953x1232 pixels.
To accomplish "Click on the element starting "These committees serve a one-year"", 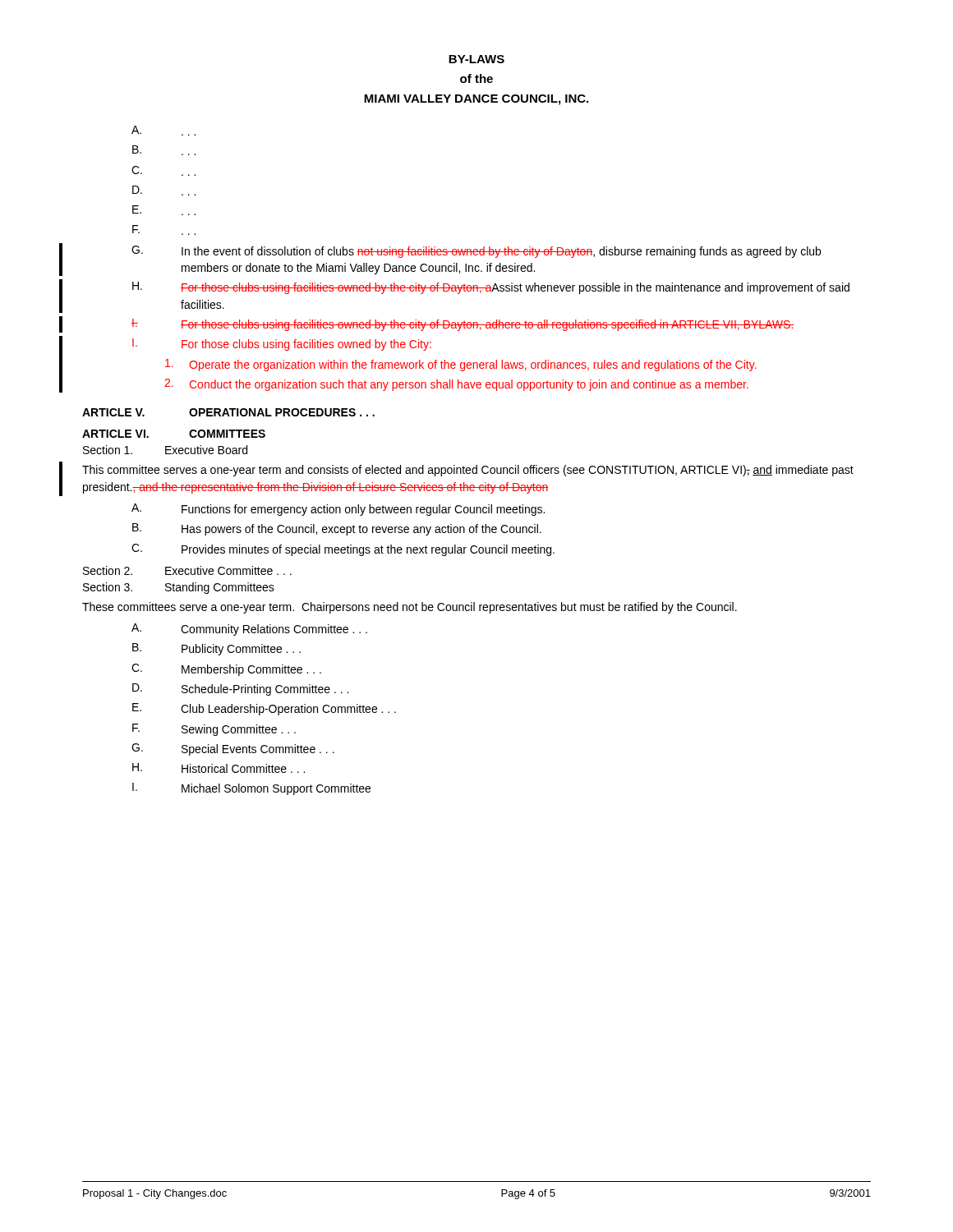I will pyautogui.click(x=410, y=607).
